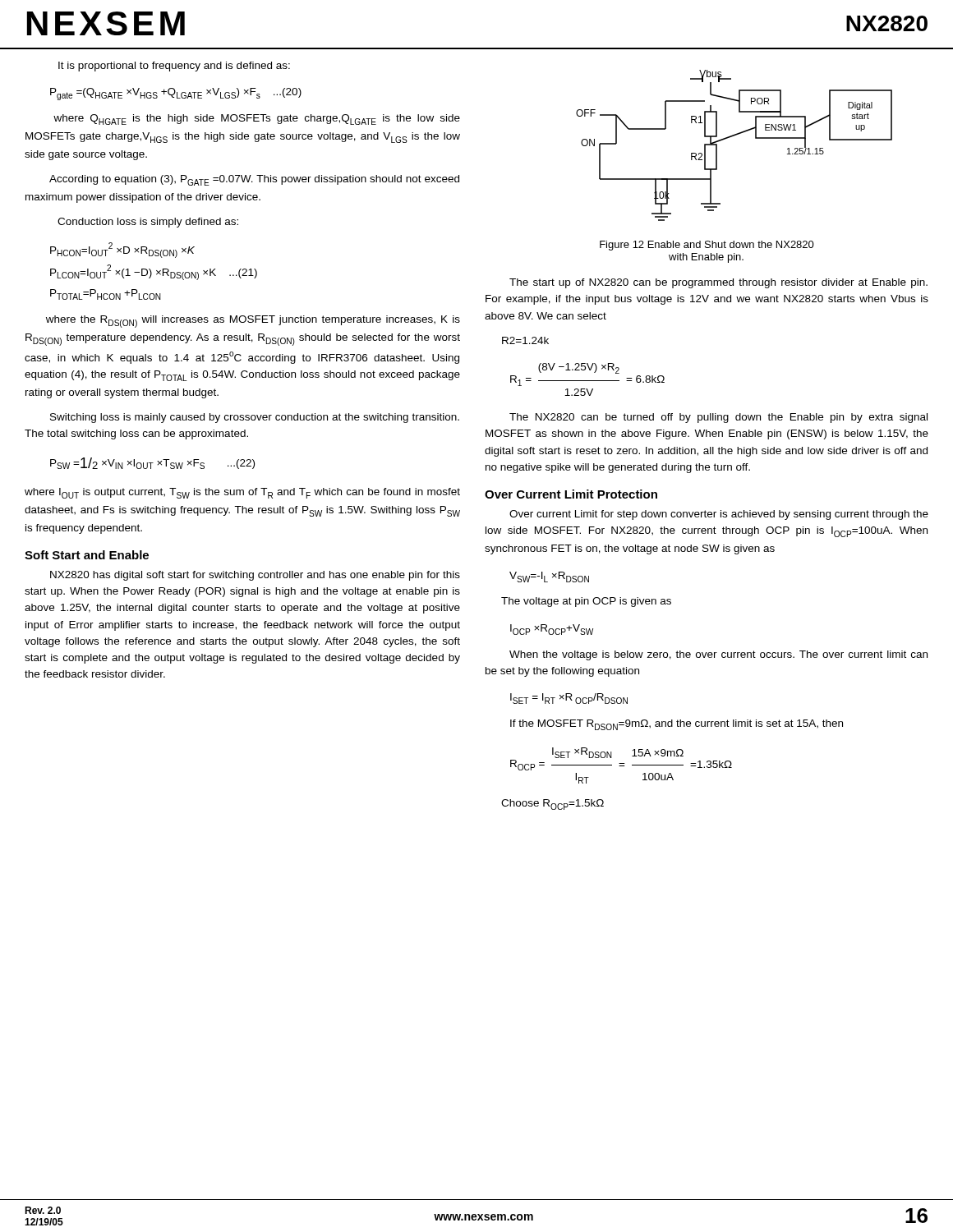
Task: Locate the passage starting "It is proportional"
Action: [x=174, y=65]
